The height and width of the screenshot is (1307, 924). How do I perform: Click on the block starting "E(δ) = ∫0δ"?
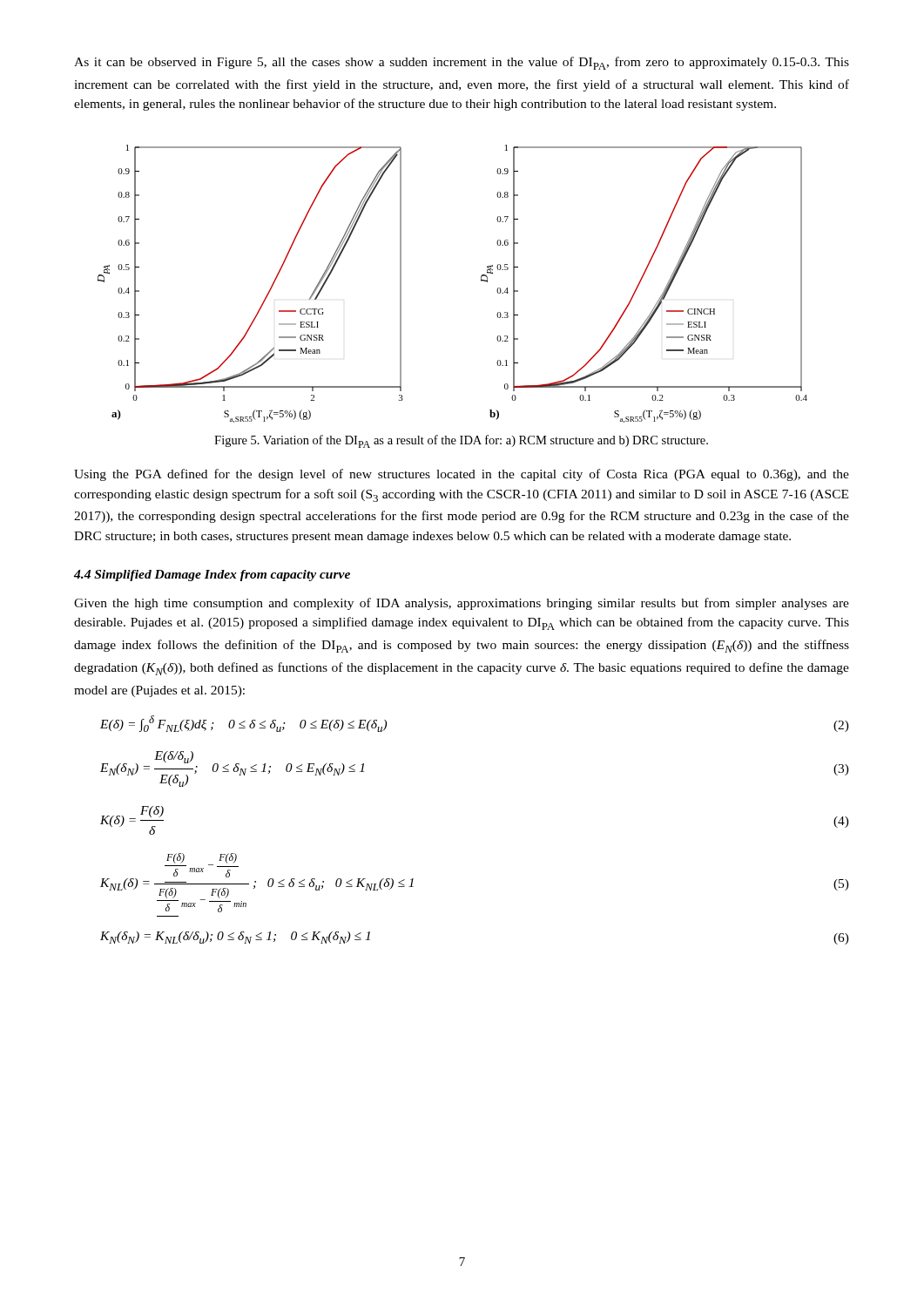point(242,723)
